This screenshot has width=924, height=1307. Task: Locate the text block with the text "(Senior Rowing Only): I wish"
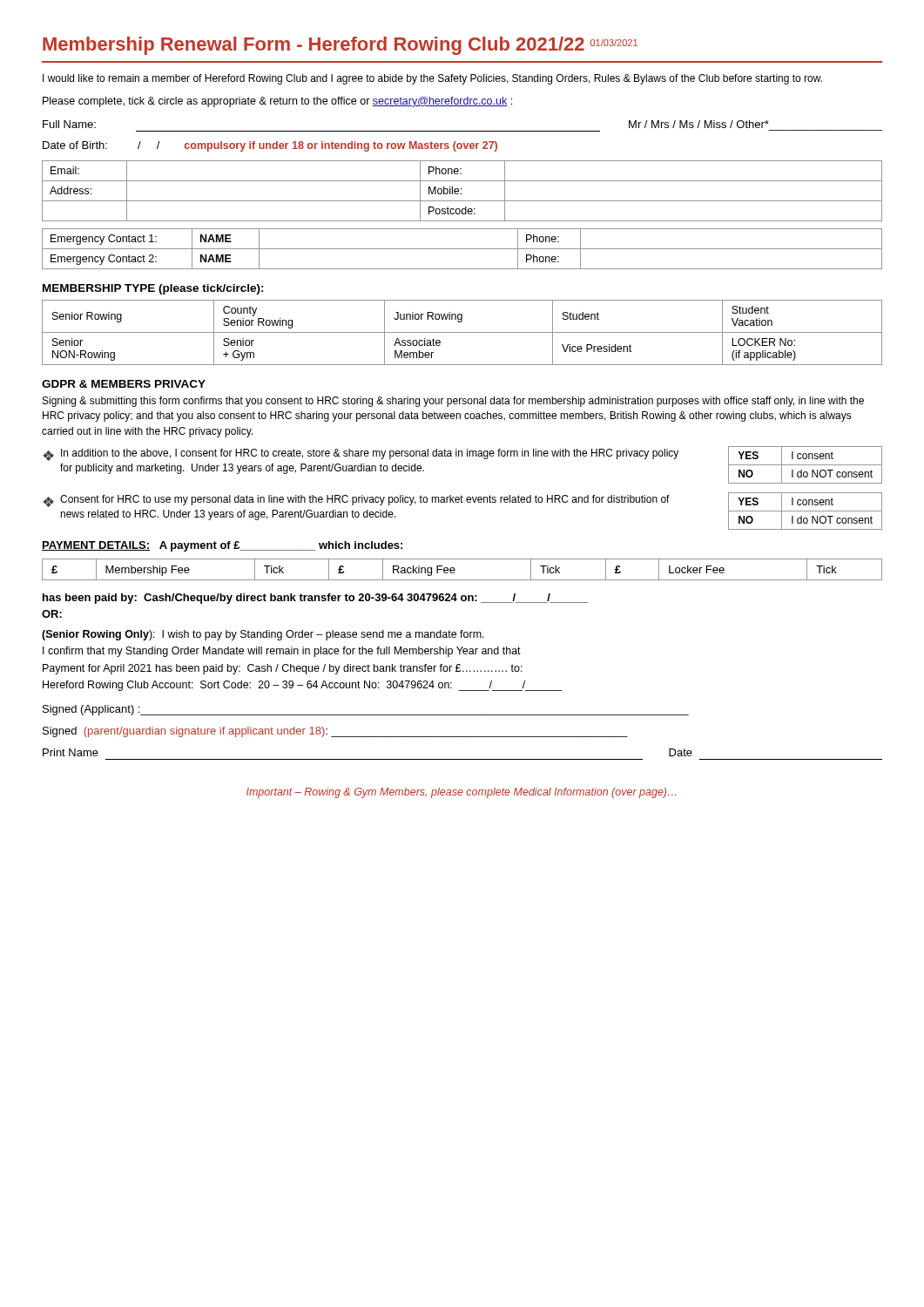[302, 660]
